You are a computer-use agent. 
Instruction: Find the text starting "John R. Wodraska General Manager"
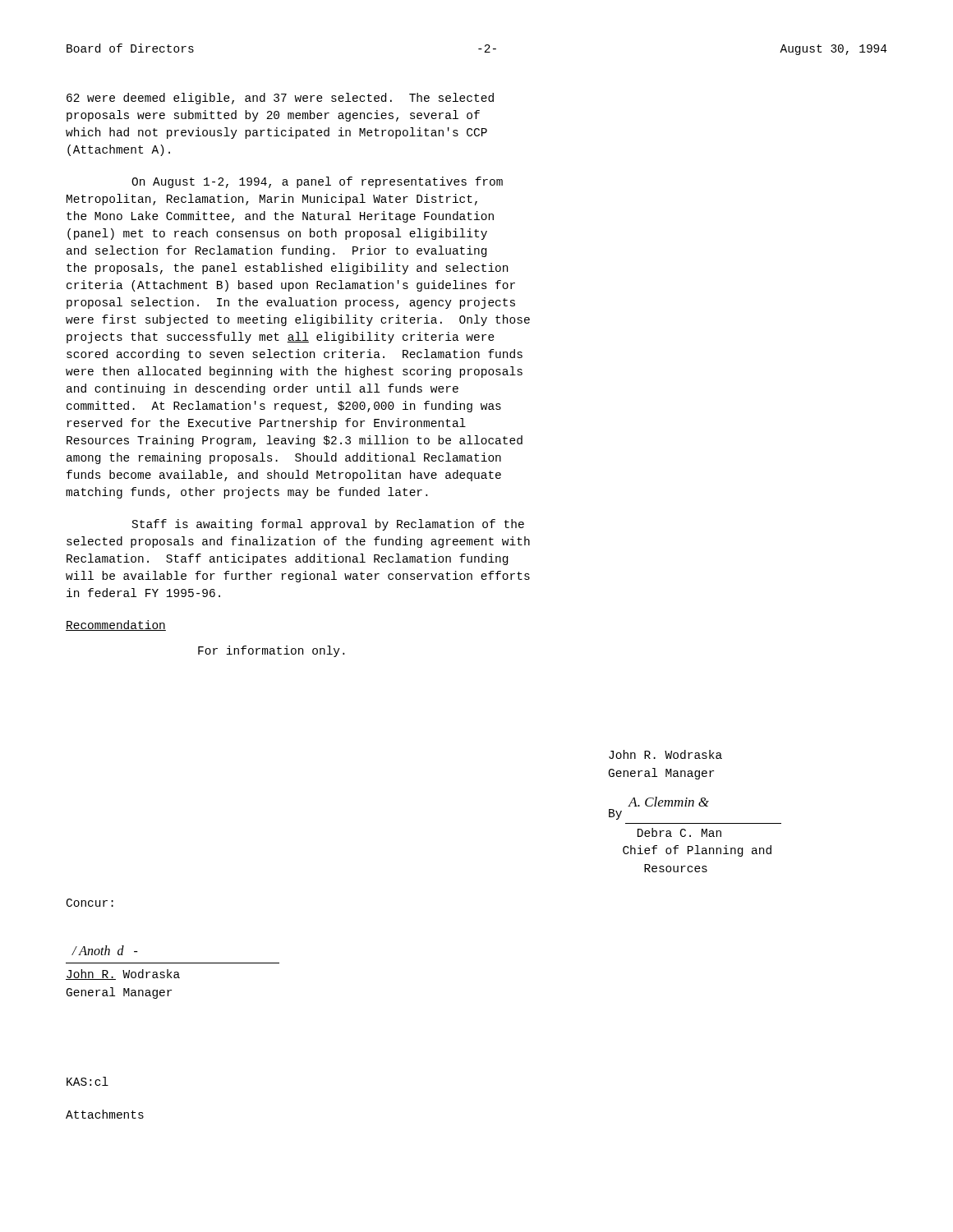[748, 813]
